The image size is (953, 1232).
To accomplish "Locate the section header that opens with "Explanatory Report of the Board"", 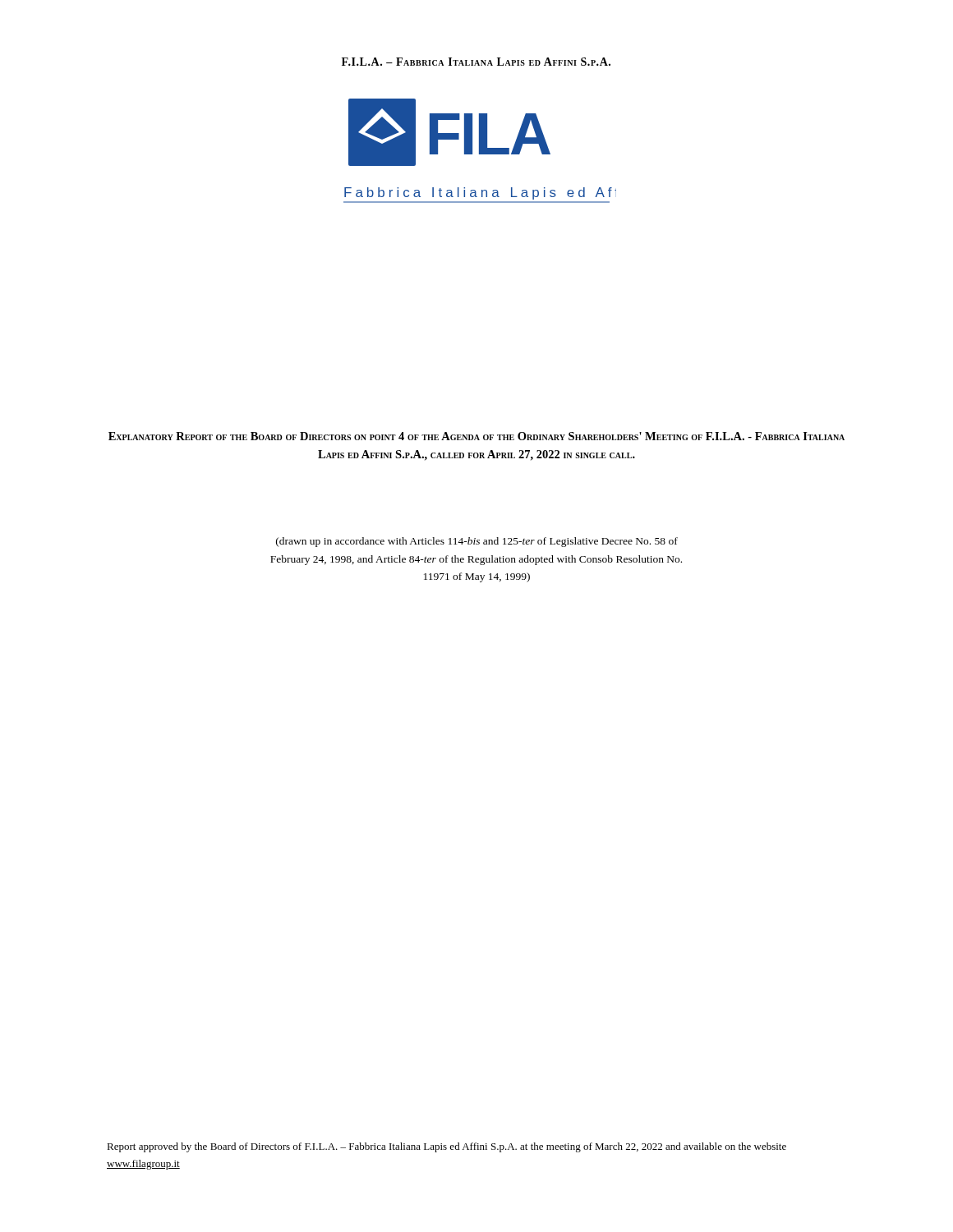I will click(476, 445).
